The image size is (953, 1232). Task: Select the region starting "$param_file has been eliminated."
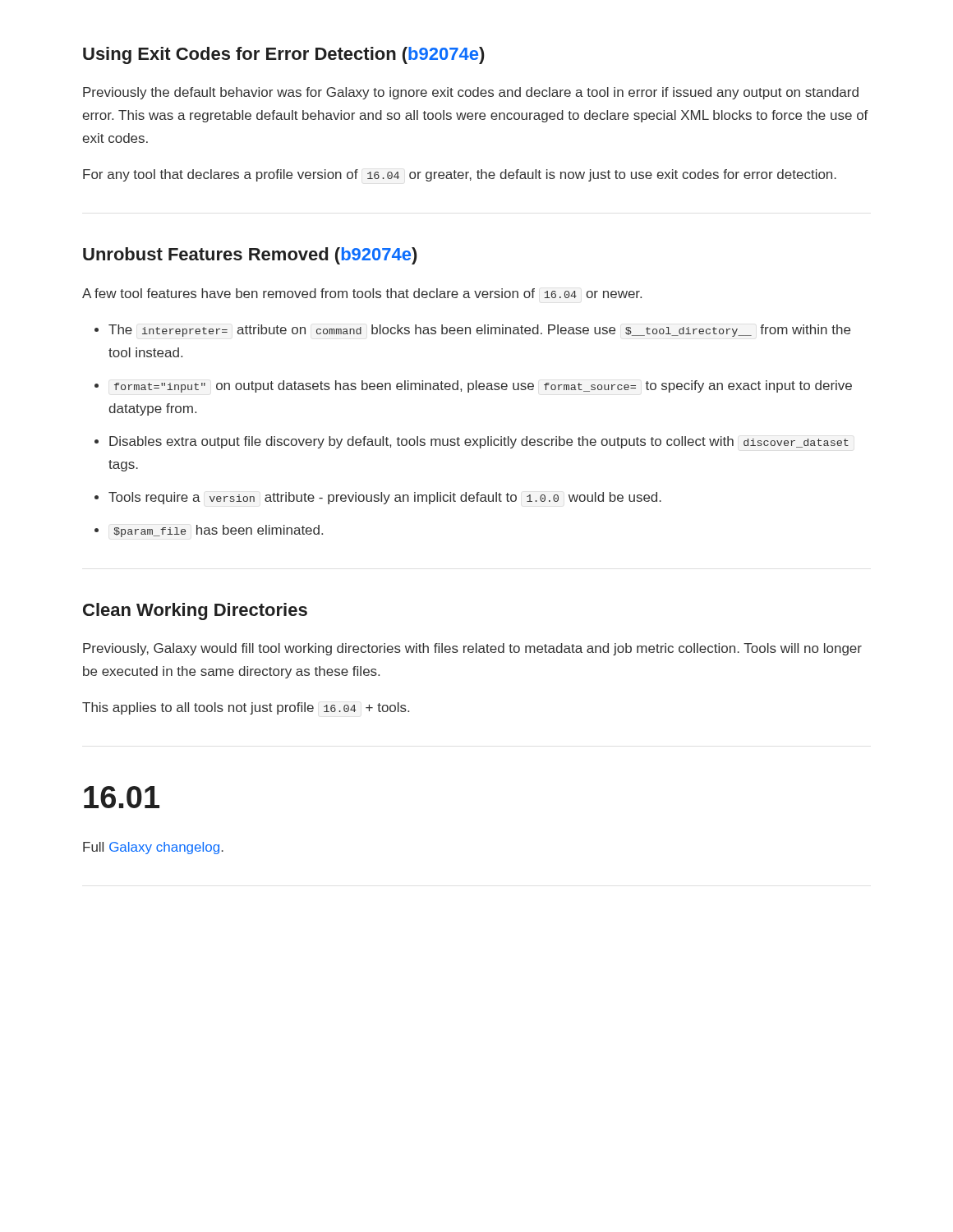216,531
